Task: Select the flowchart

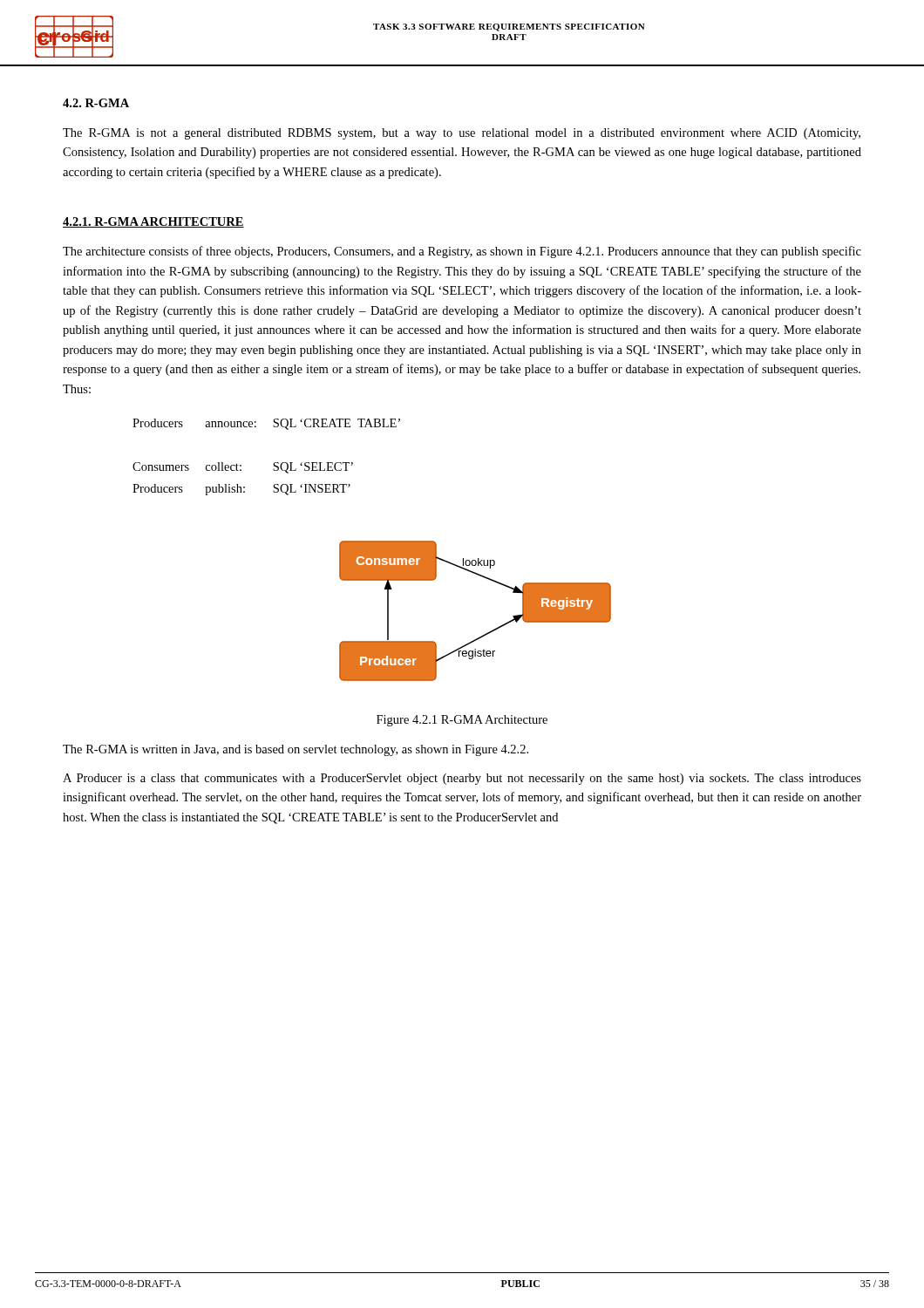Action: (462, 616)
